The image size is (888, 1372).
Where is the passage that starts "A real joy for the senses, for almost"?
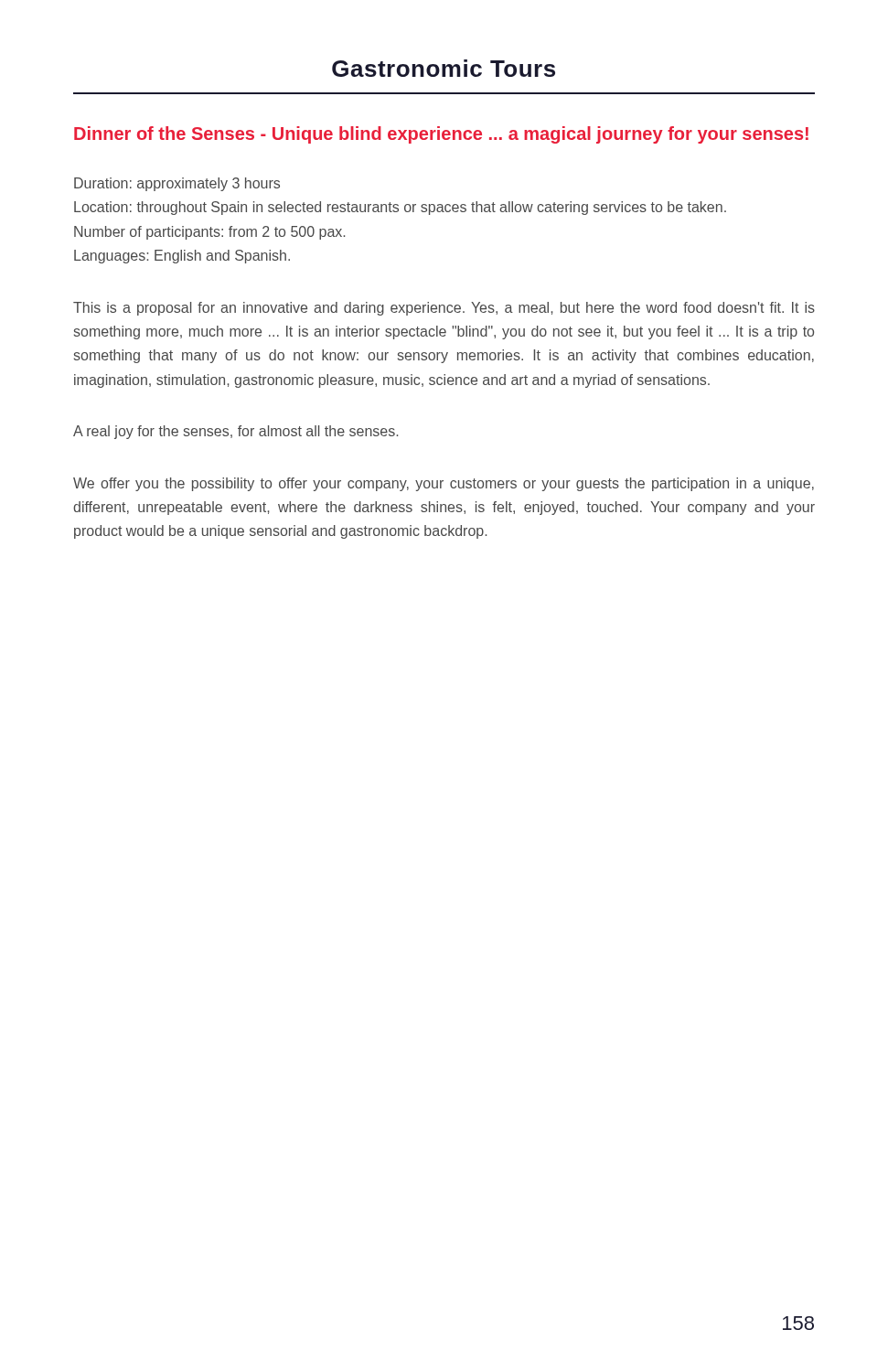[236, 431]
